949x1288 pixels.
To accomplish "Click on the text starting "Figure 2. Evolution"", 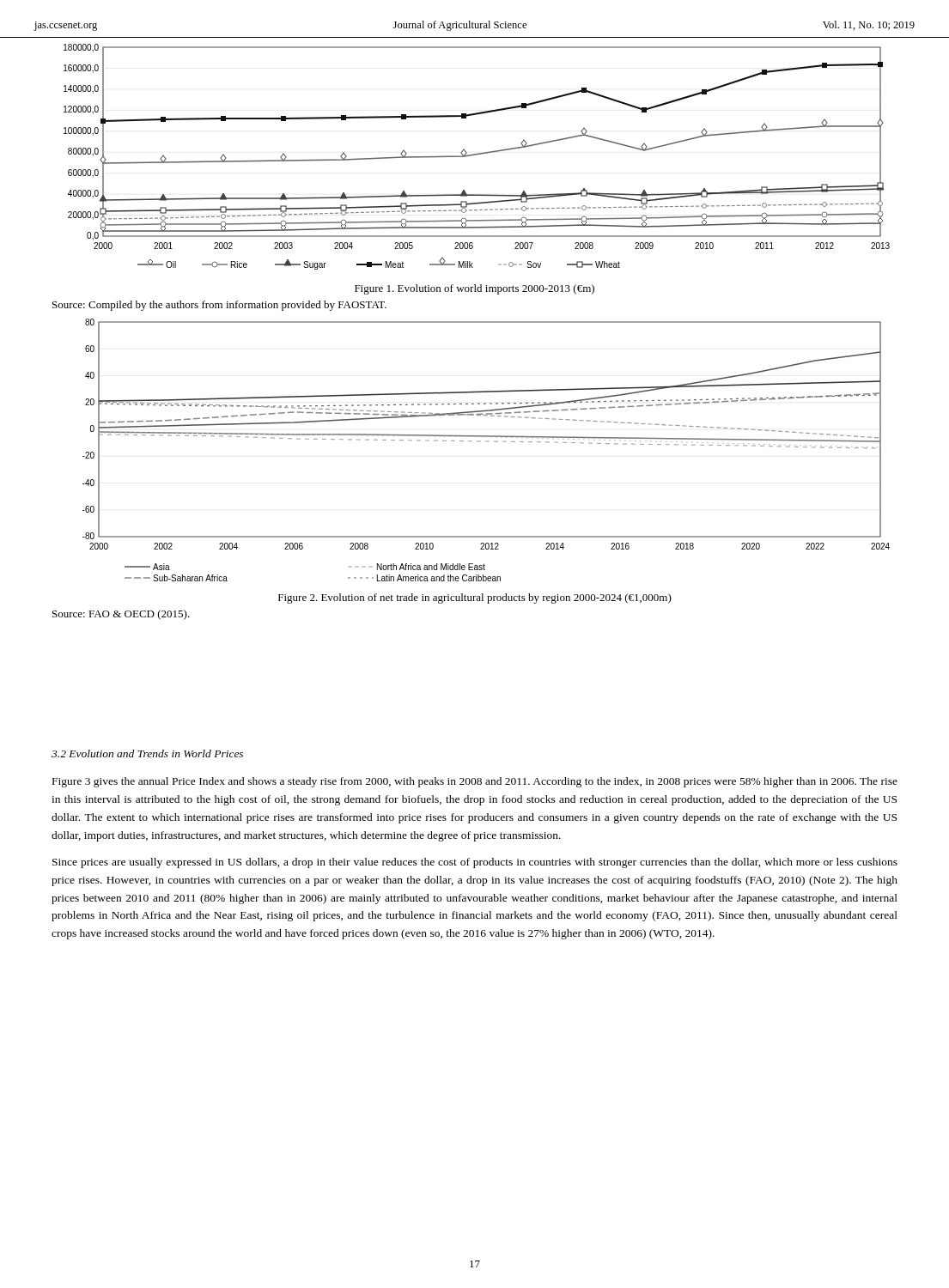I will tap(474, 597).
